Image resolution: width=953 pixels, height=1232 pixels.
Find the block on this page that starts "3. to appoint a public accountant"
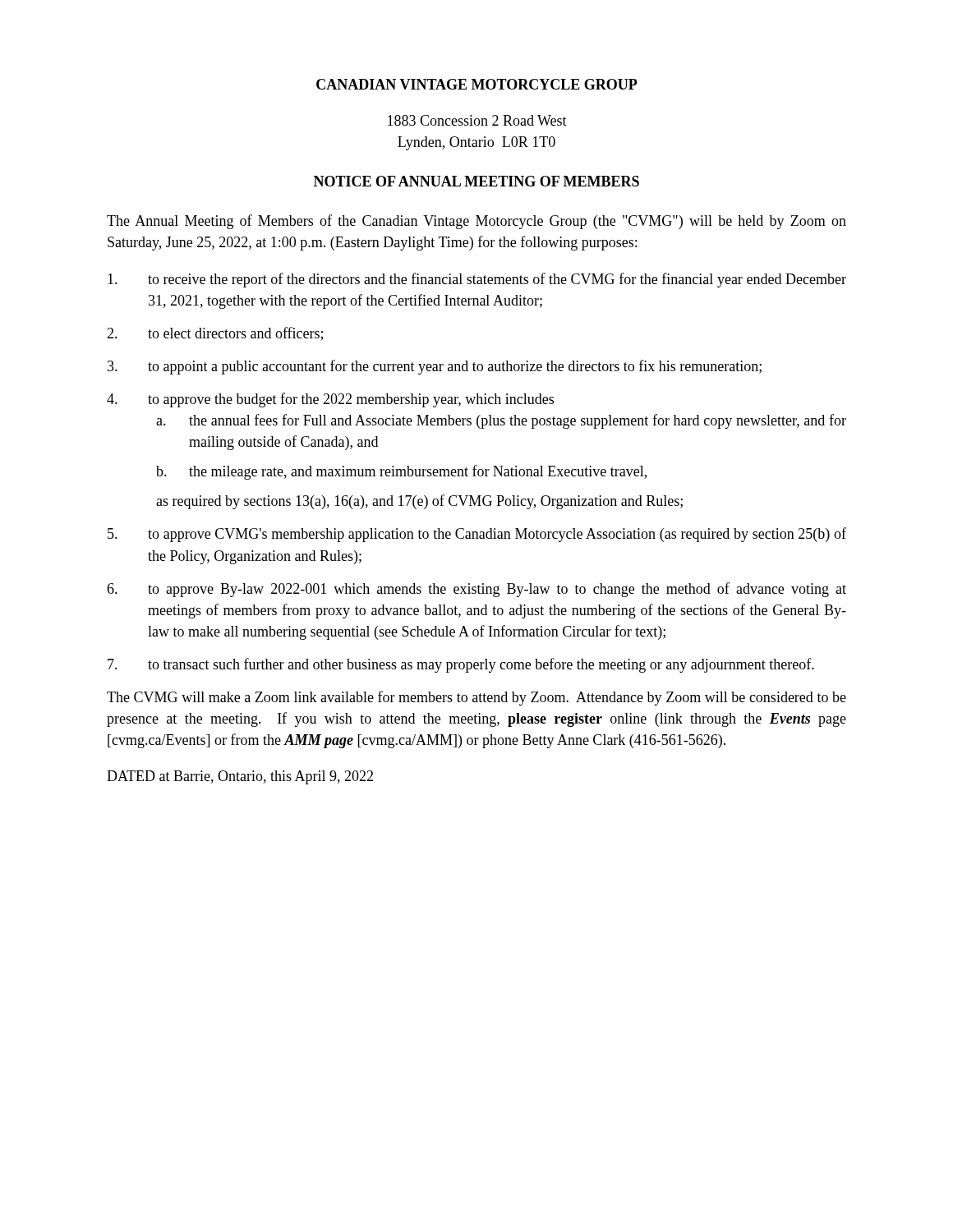point(476,366)
